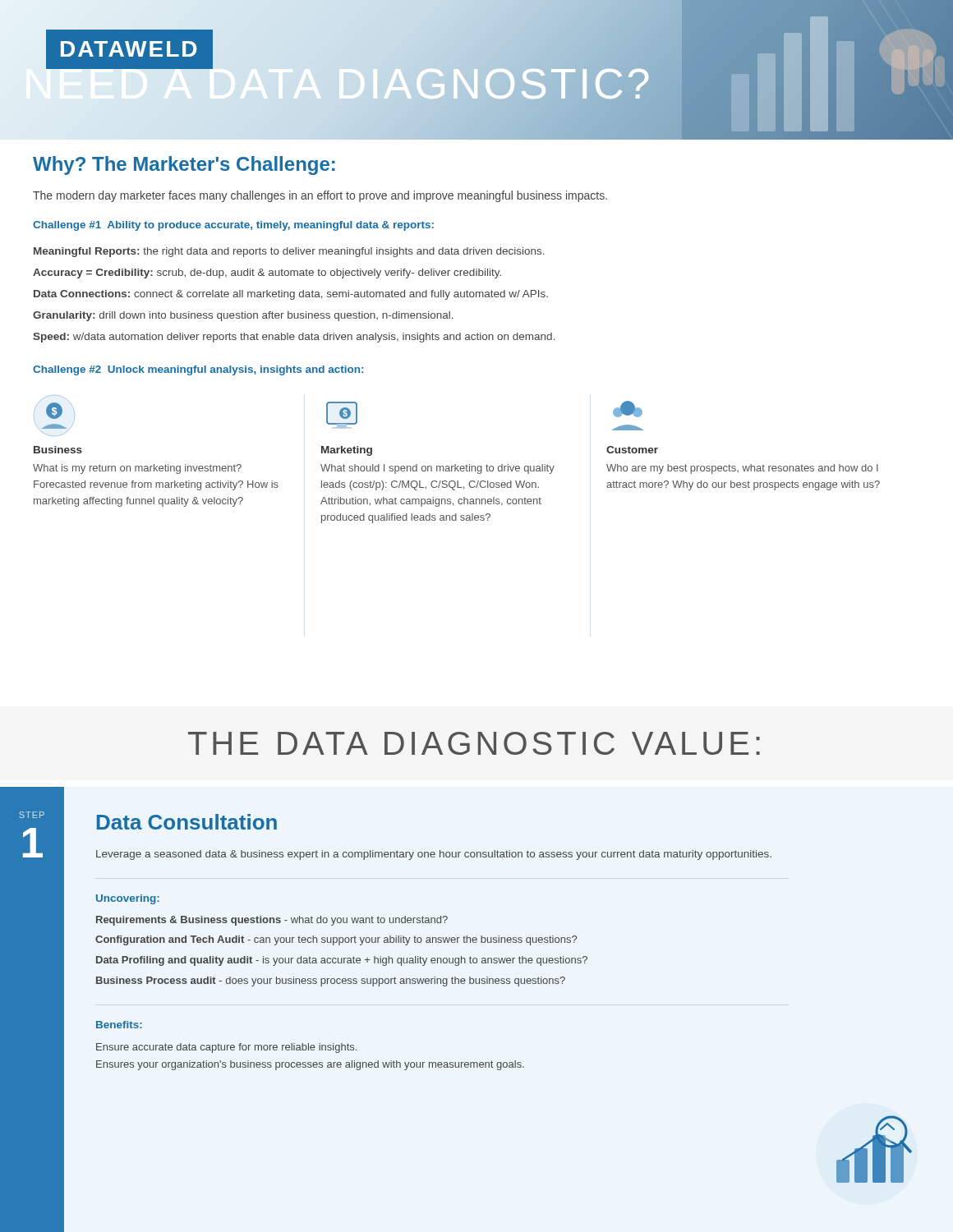Image resolution: width=953 pixels, height=1232 pixels.
Task: Click on the region starting "Business What is"
Action: click(160, 477)
